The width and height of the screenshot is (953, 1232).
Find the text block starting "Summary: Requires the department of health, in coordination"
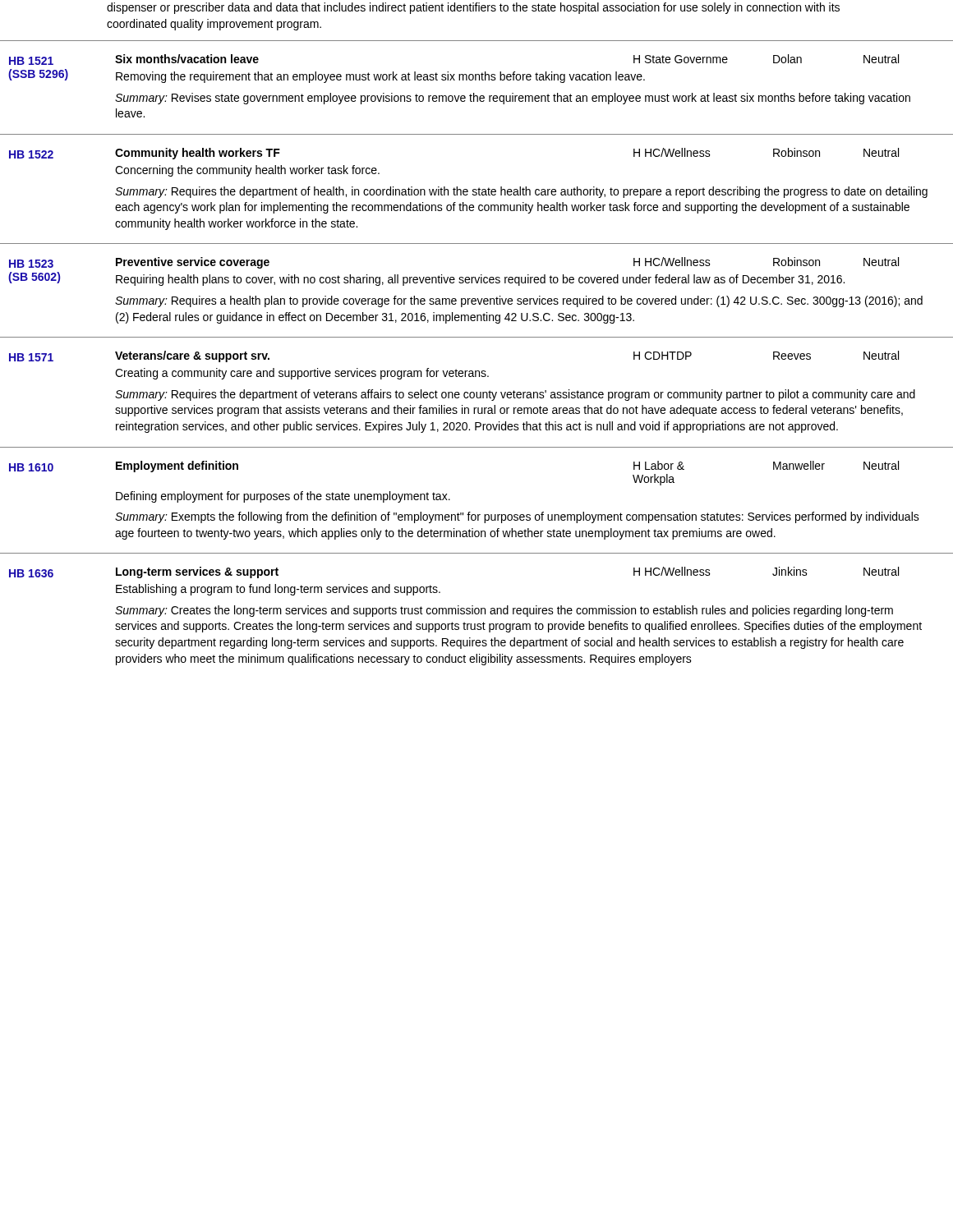pyautogui.click(x=522, y=207)
